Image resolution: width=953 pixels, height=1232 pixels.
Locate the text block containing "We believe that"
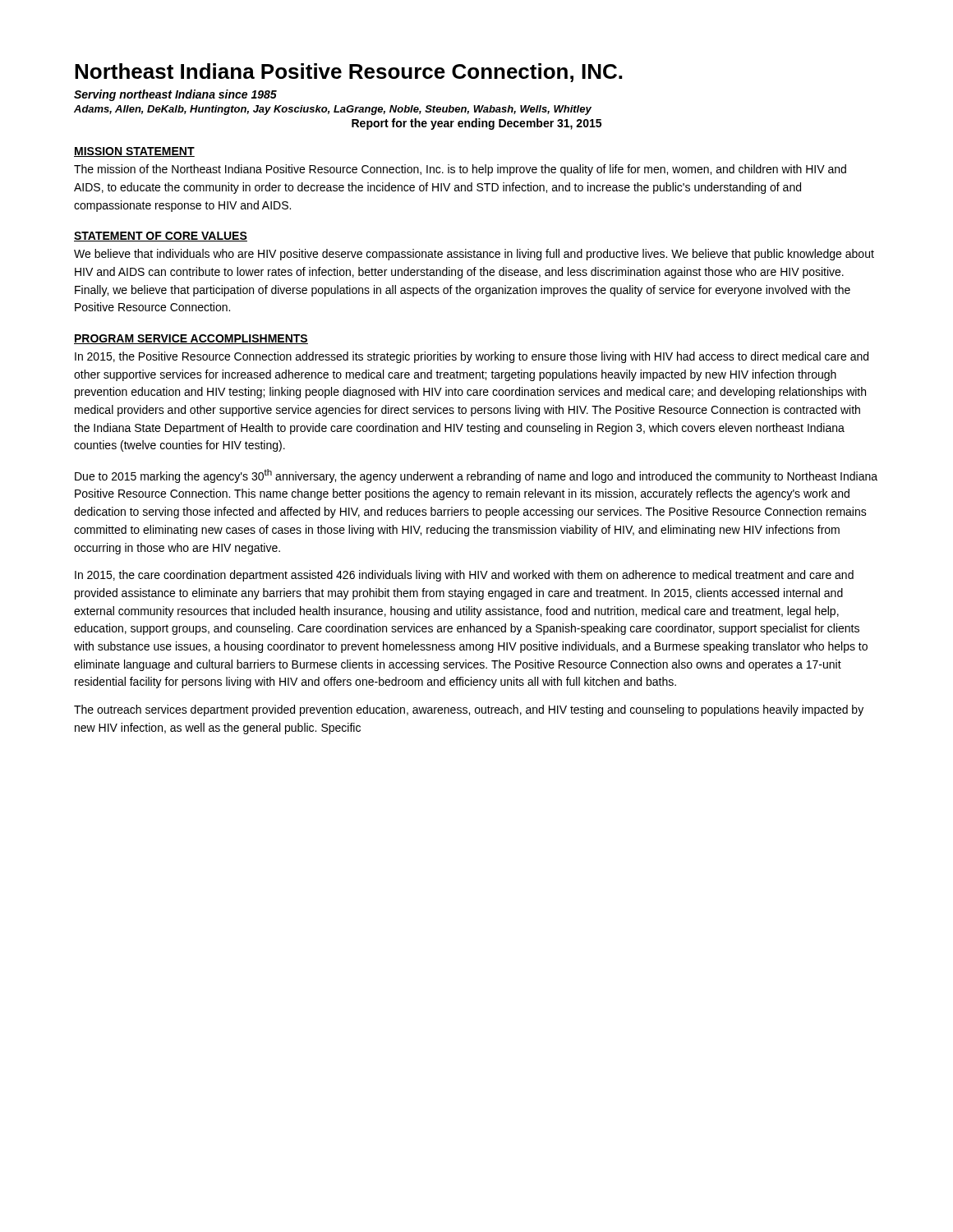pyautogui.click(x=474, y=281)
